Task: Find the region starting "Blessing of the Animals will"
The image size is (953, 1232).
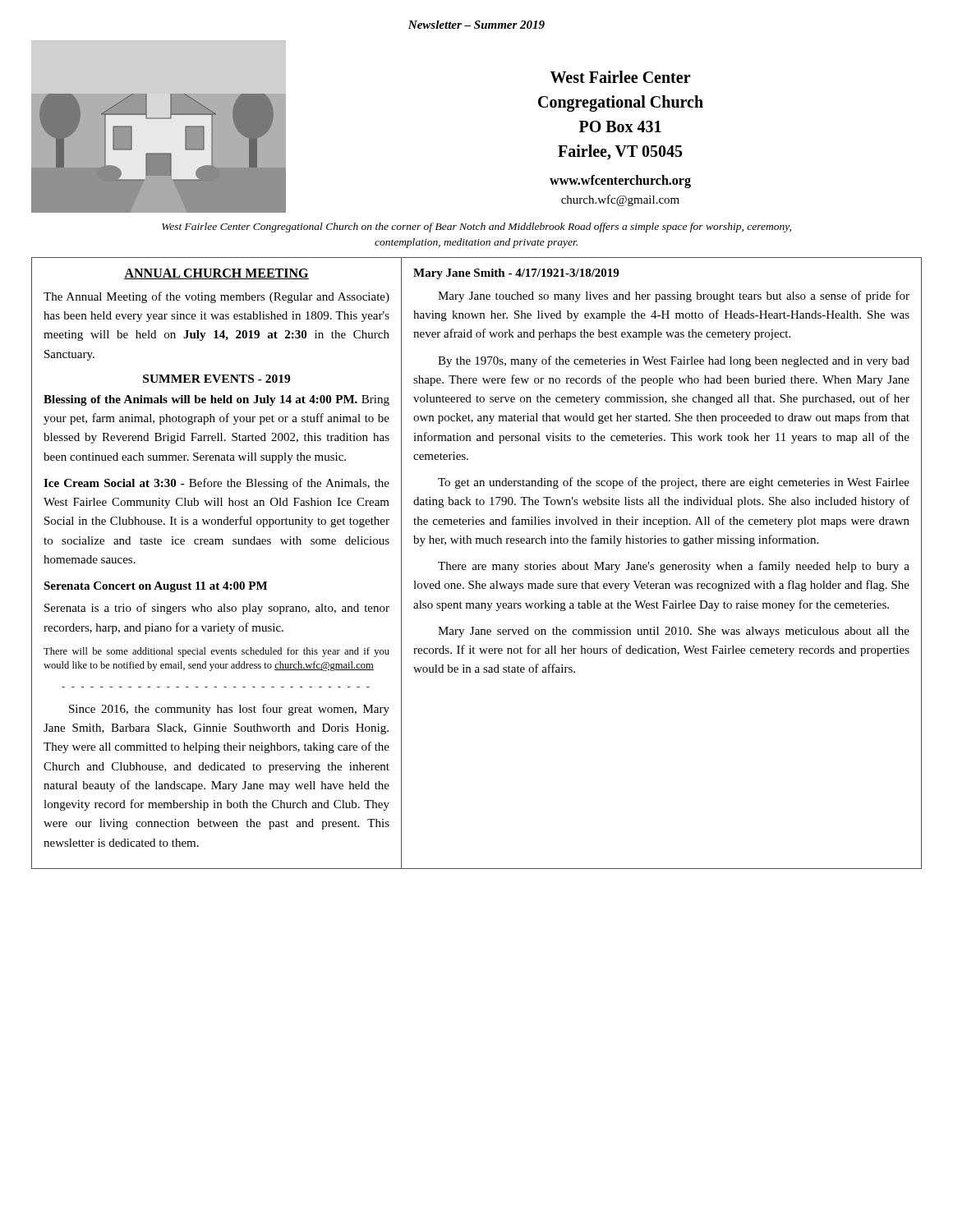Action: point(216,480)
